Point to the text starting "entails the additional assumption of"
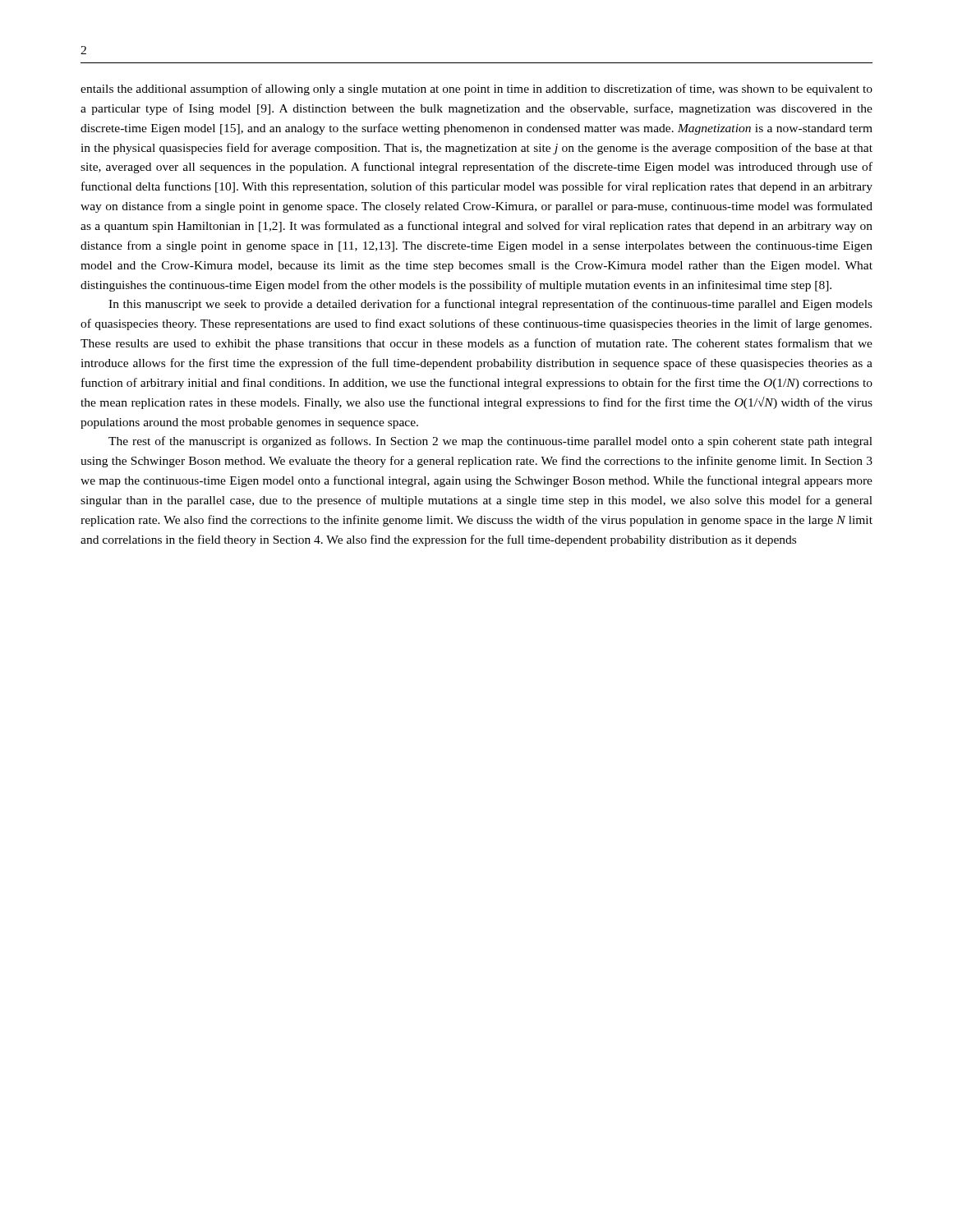This screenshot has height=1232, width=953. (476, 314)
